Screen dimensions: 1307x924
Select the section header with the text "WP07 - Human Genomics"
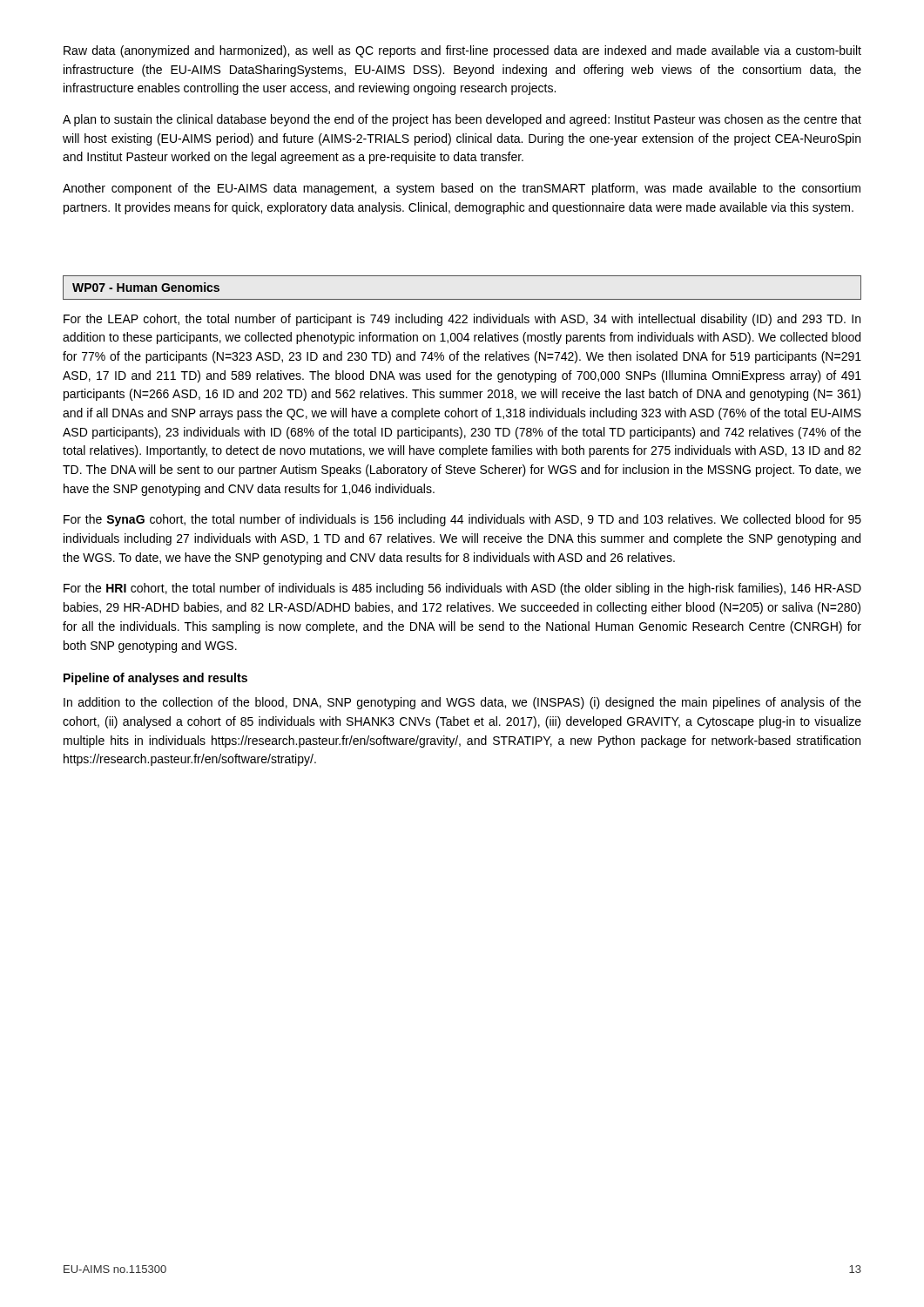click(x=146, y=287)
